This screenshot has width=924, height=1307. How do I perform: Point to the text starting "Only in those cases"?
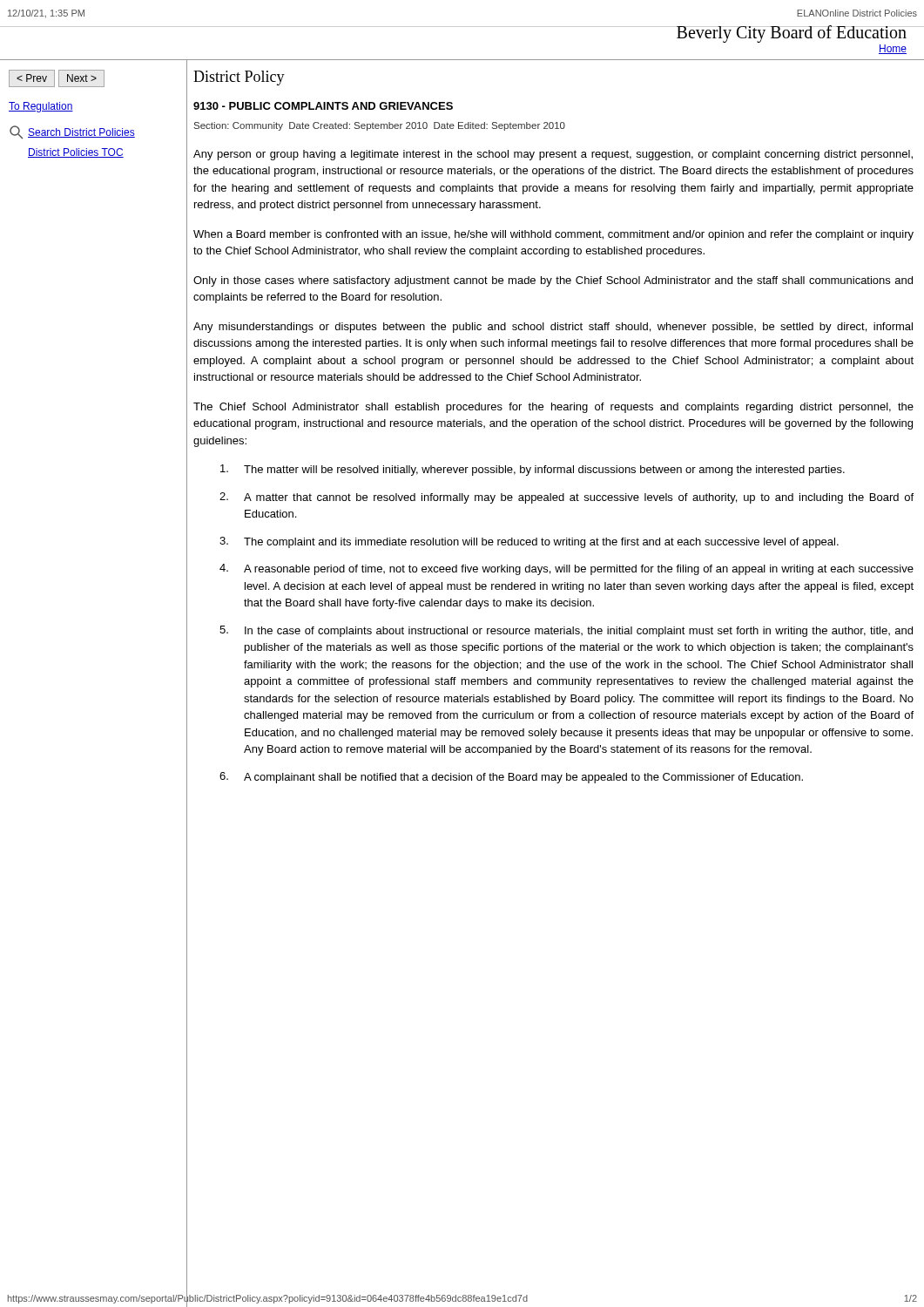point(553,288)
